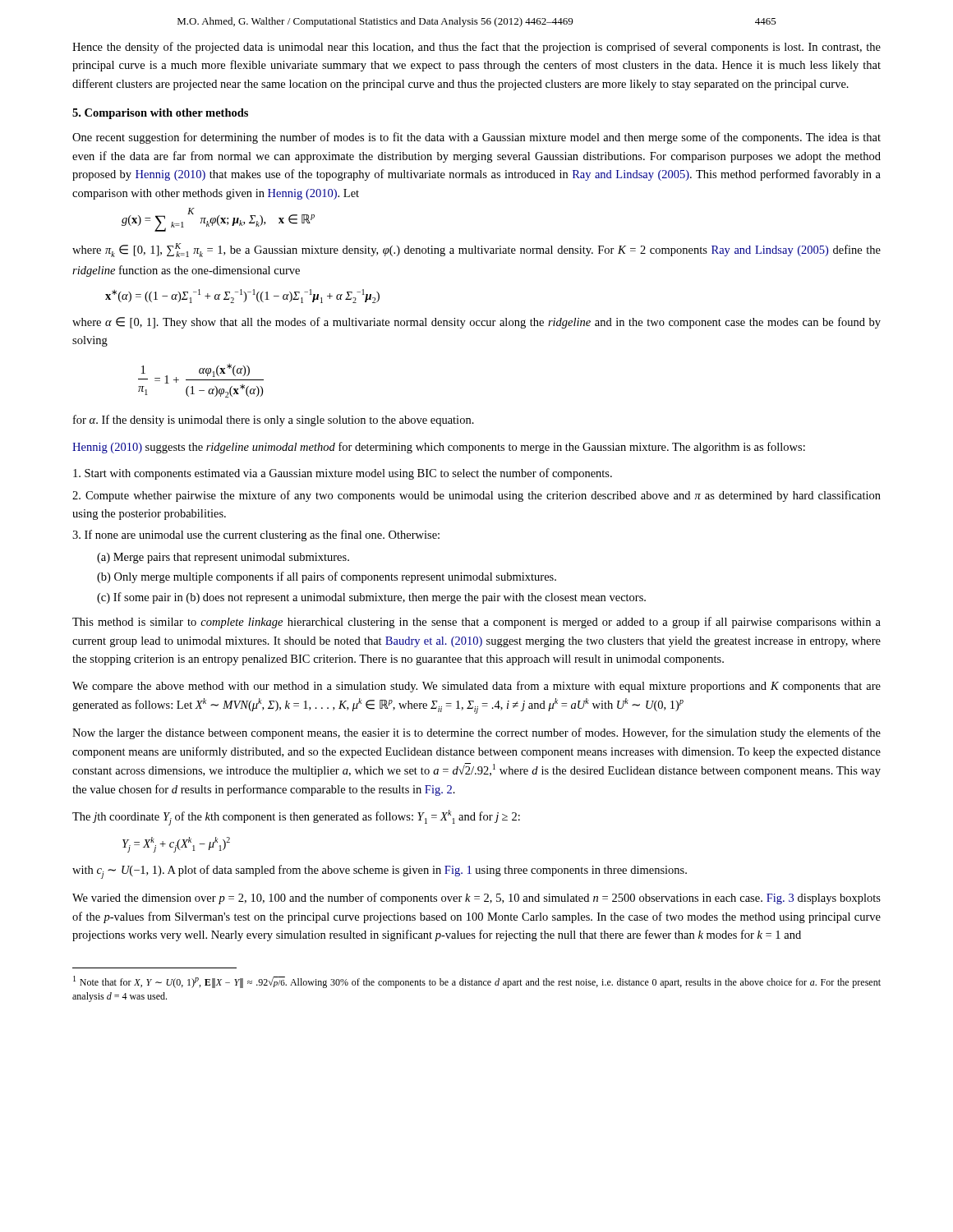Locate the text block containing "where πk ∈ [0, 1], ∑Kk=1 πk"

[x=476, y=259]
